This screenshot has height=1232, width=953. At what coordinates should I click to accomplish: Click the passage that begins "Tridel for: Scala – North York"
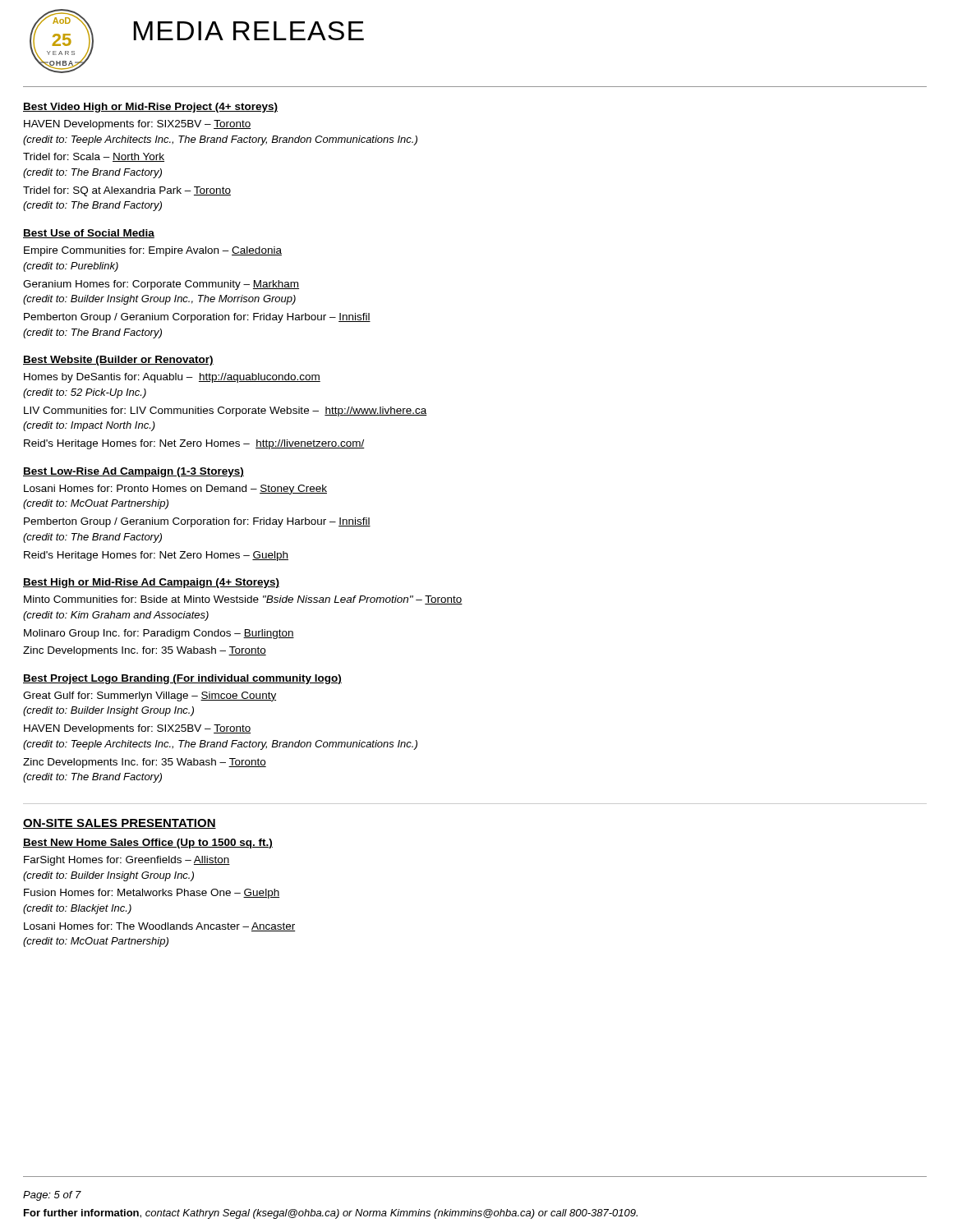[x=94, y=157]
